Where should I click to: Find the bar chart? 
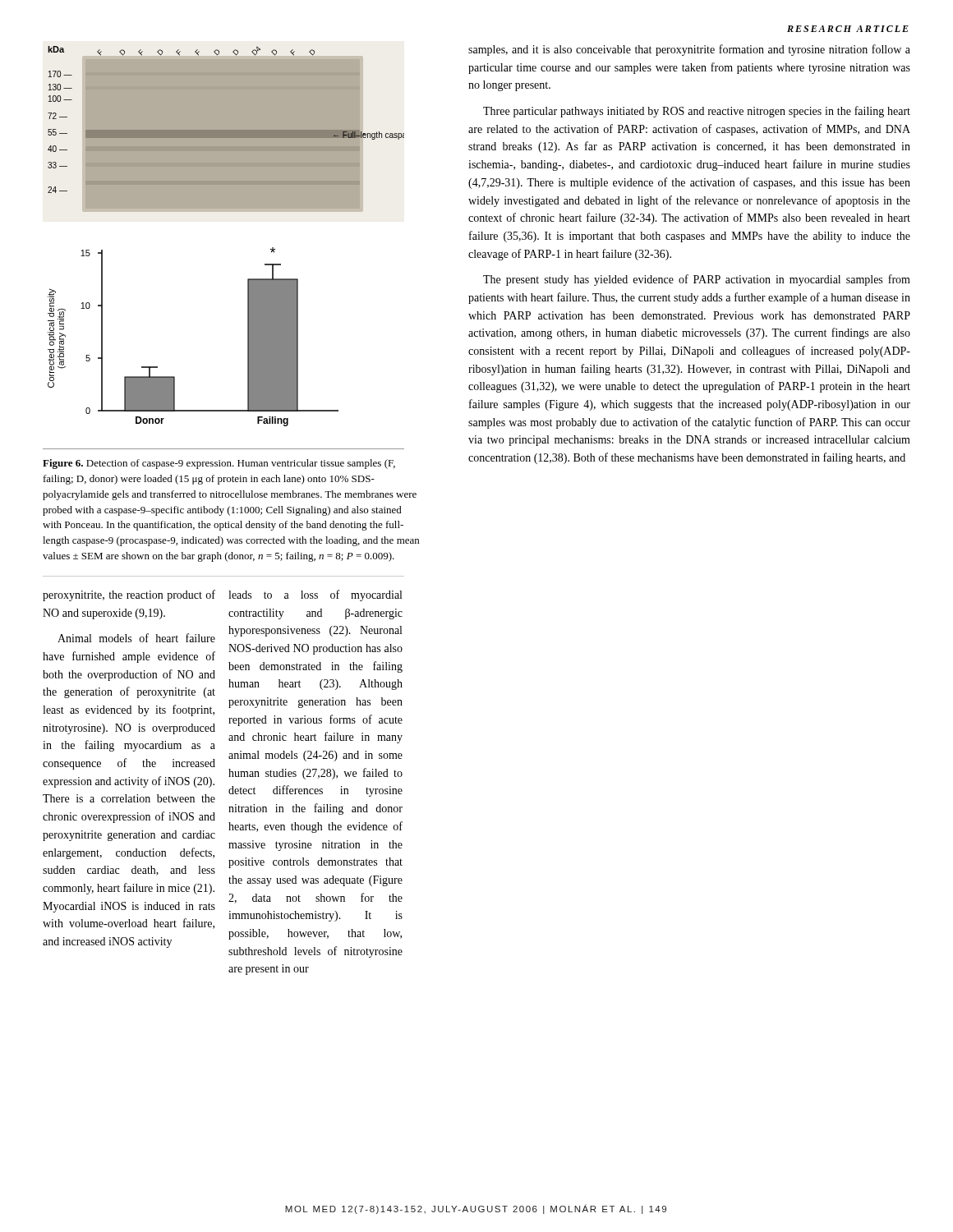pyautogui.click(x=232, y=340)
